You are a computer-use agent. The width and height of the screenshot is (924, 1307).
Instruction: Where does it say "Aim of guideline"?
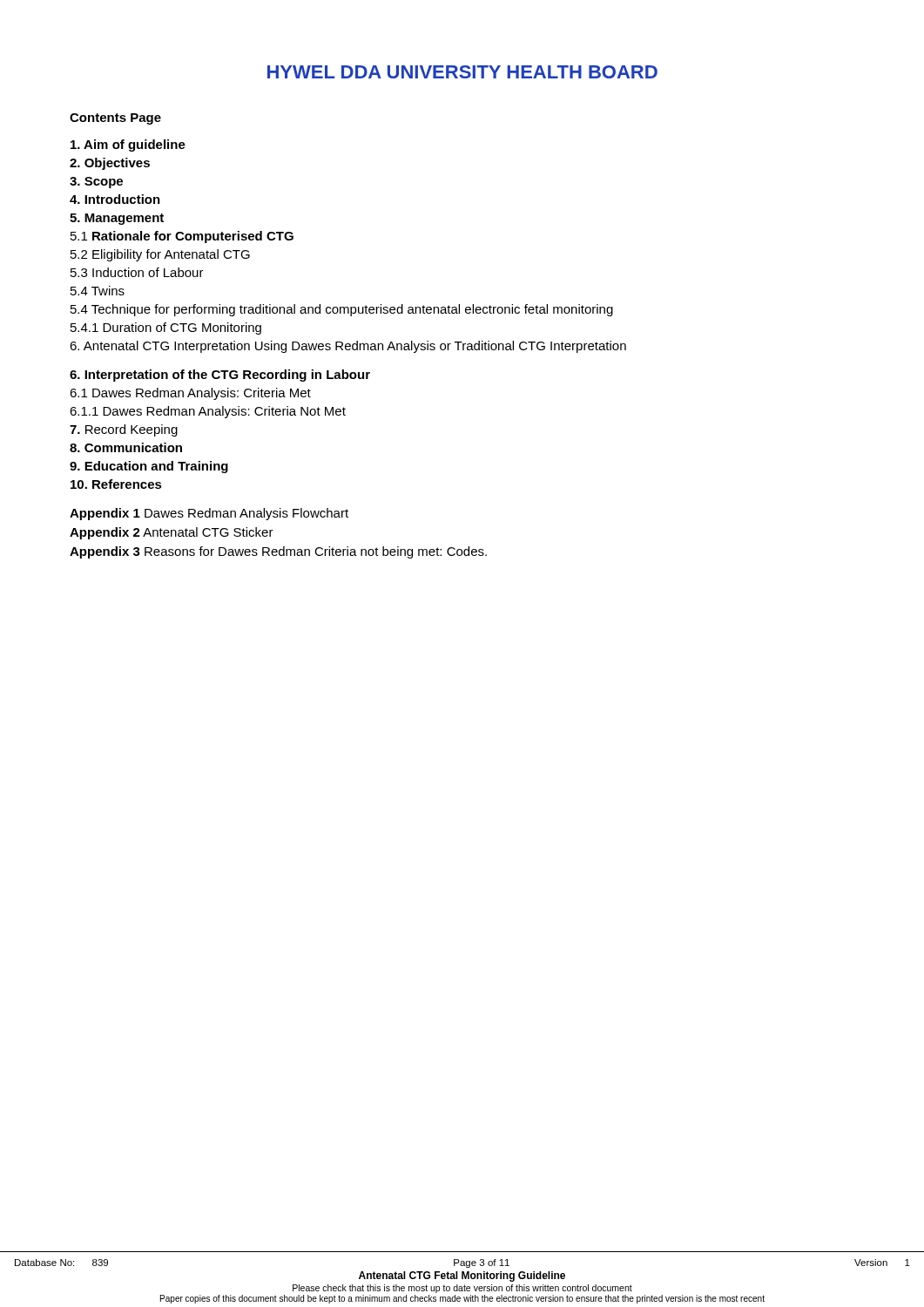128,144
